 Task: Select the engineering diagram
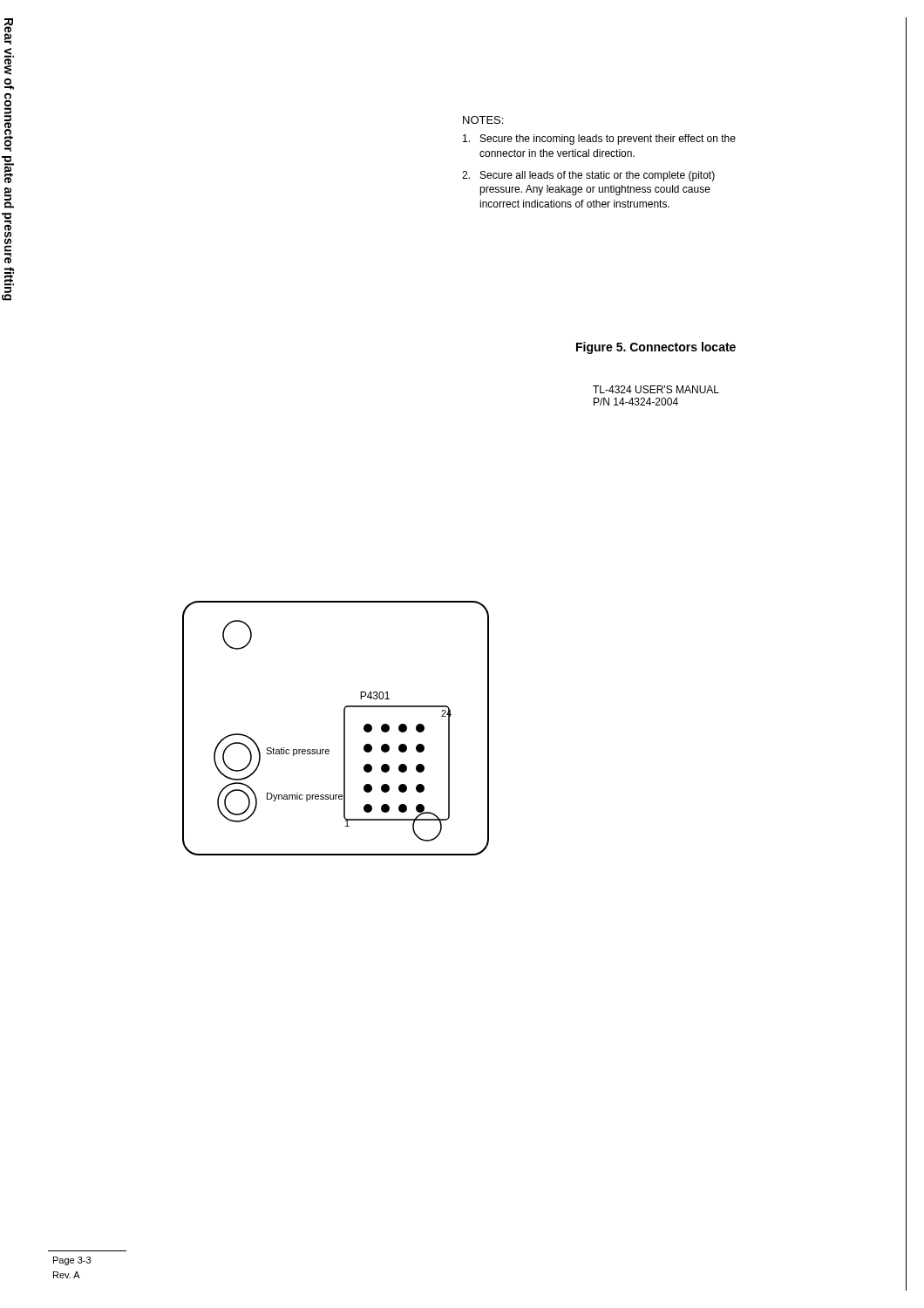340,732
